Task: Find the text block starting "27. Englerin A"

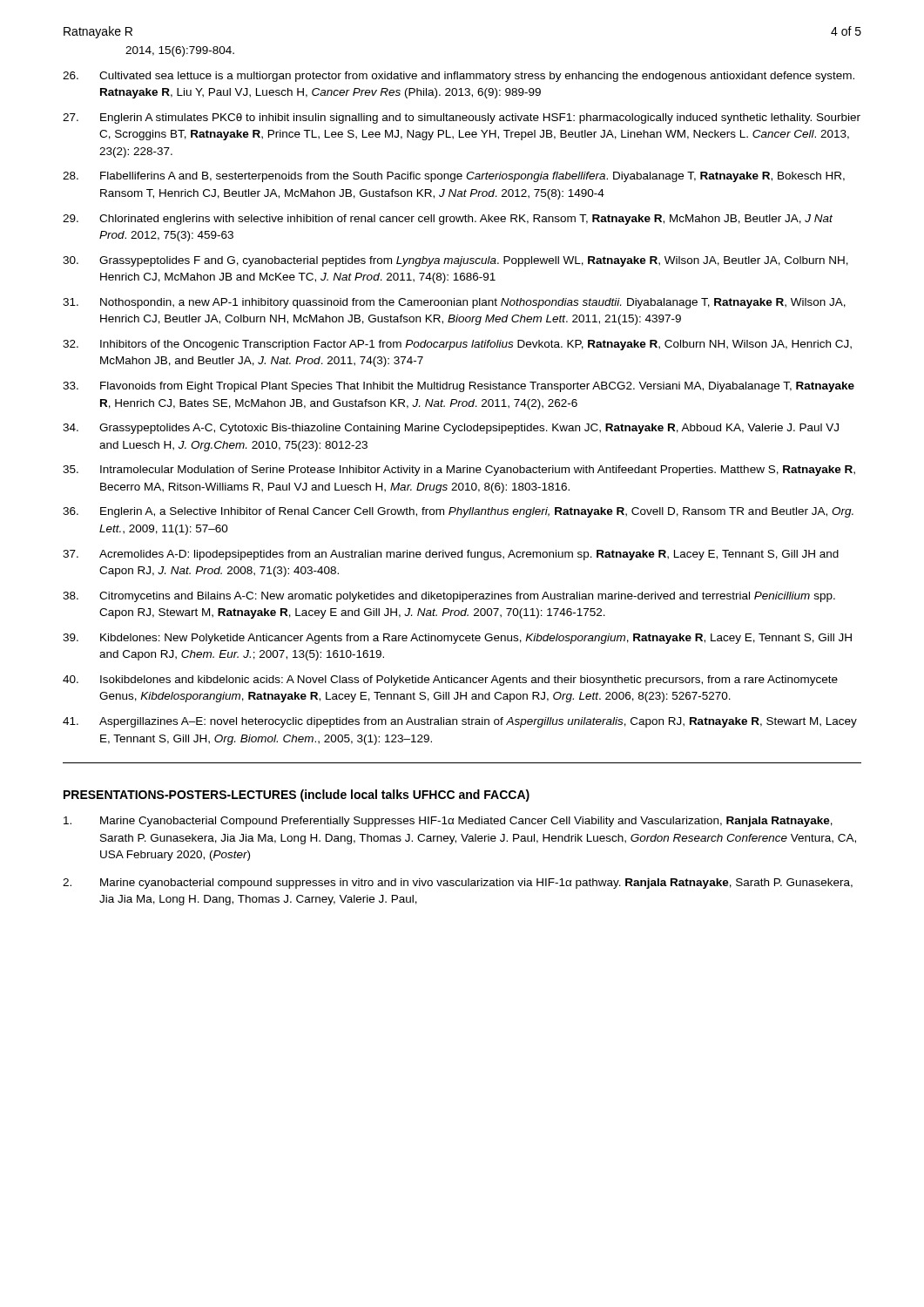Action: point(462,134)
